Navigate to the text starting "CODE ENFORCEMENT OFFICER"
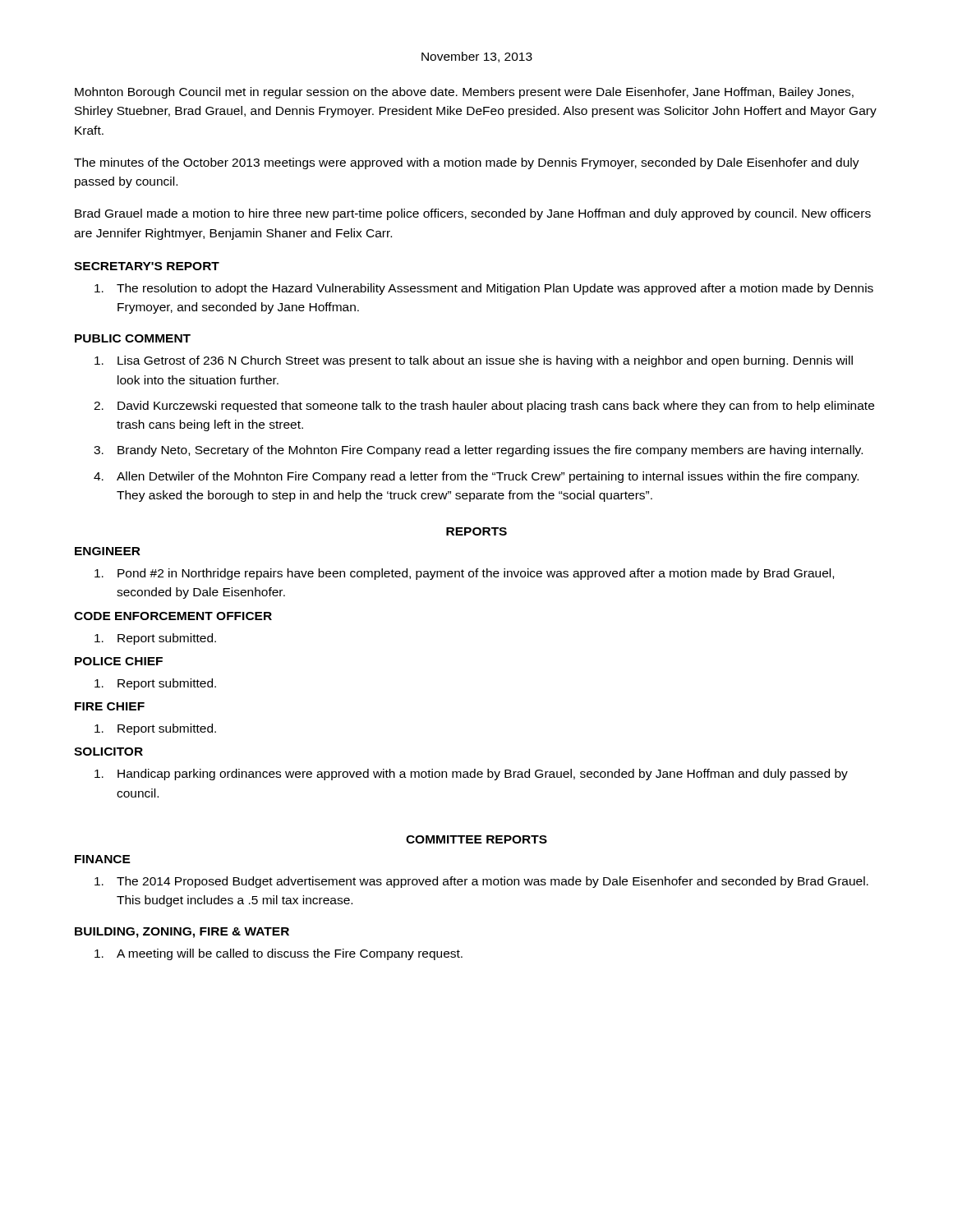The height and width of the screenshot is (1232, 953). click(173, 615)
